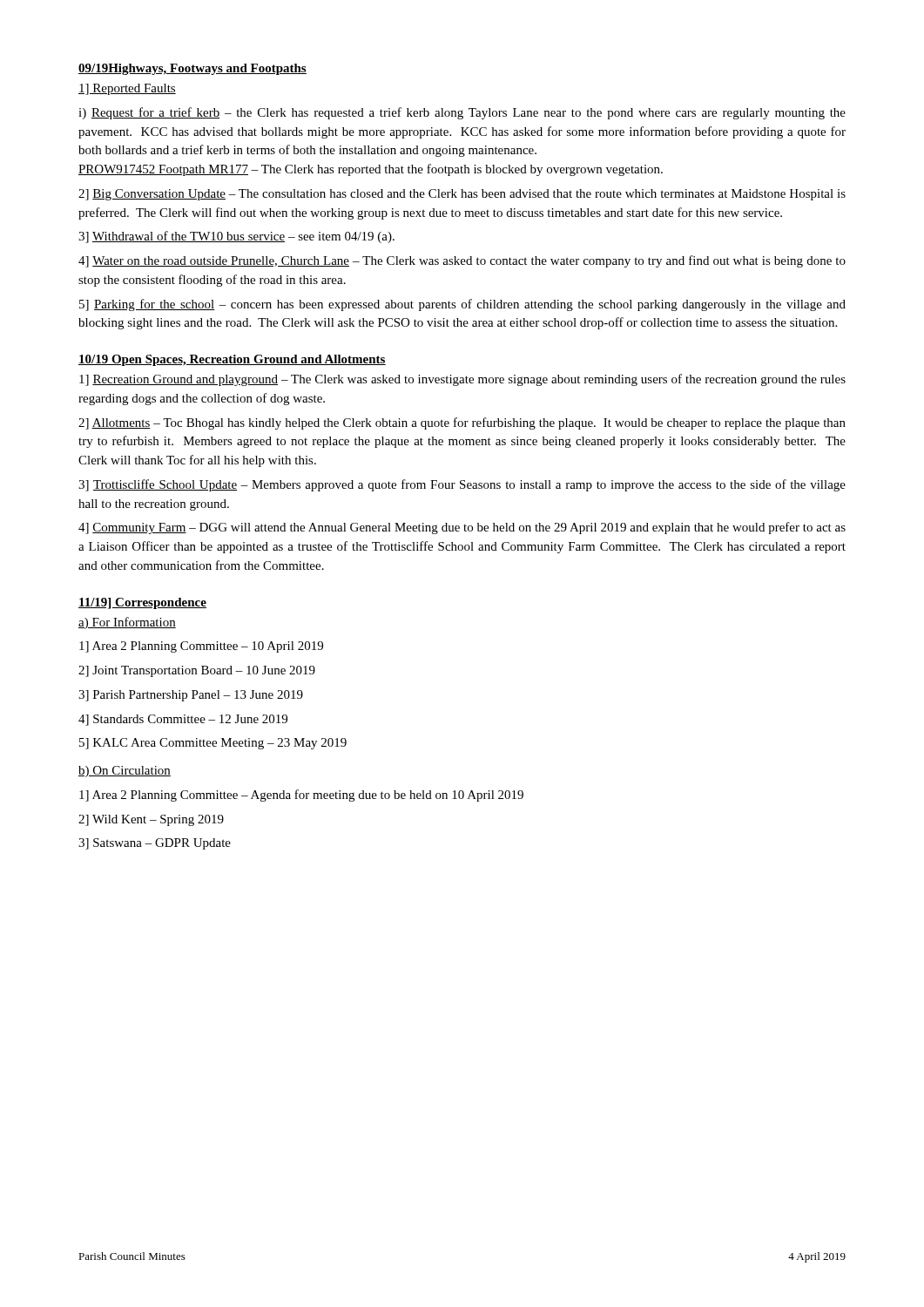924x1307 pixels.
Task: Find "2] Joint Transportation Board – 10 June 2019" on this page
Action: click(197, 670)
